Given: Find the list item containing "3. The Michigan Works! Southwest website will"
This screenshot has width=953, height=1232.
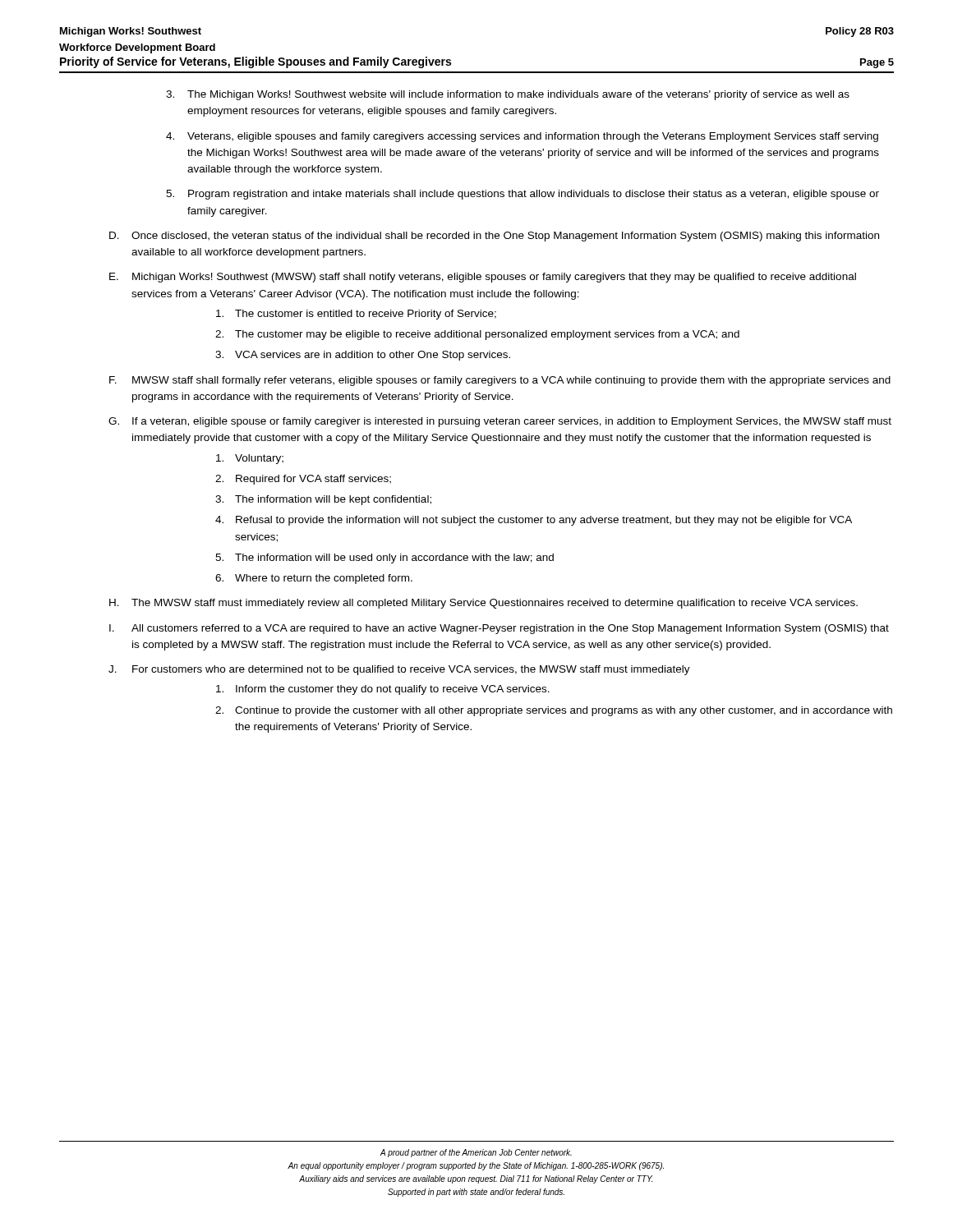Looking at the screenshot, I should click(x=530, y=103).
